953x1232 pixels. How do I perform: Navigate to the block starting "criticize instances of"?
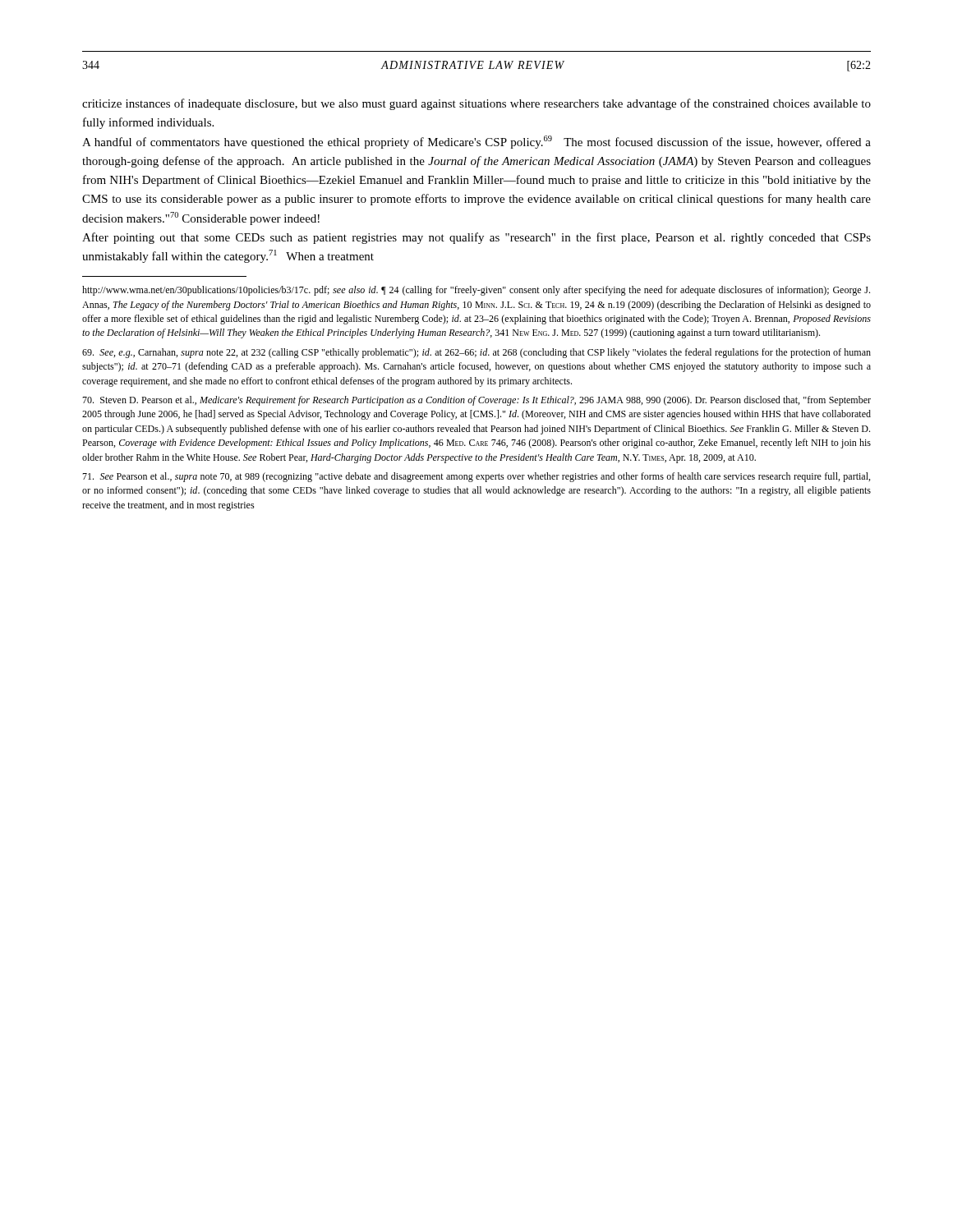pos(476,114)
